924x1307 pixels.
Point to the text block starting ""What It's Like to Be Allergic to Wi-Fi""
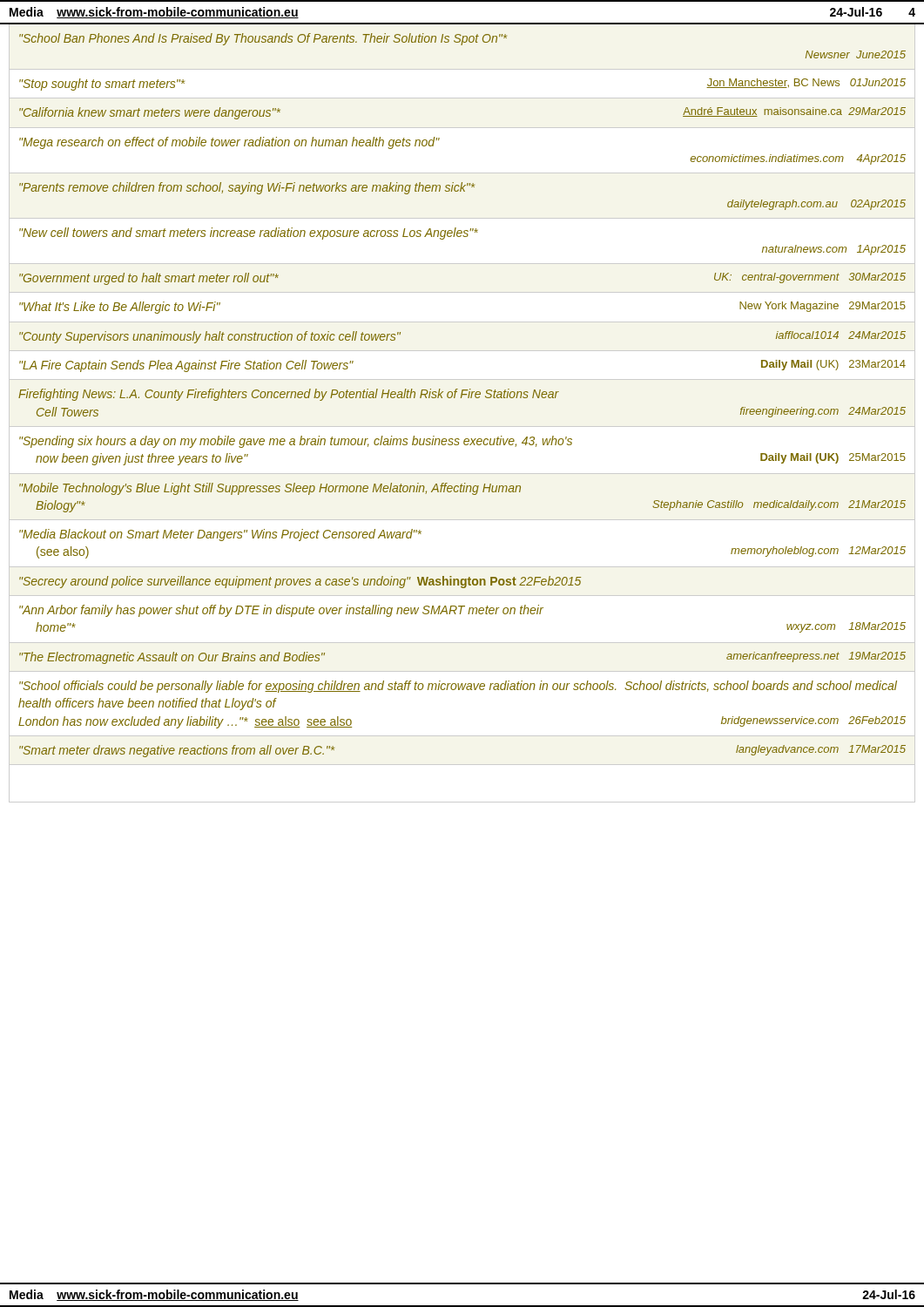coord(117,307)
